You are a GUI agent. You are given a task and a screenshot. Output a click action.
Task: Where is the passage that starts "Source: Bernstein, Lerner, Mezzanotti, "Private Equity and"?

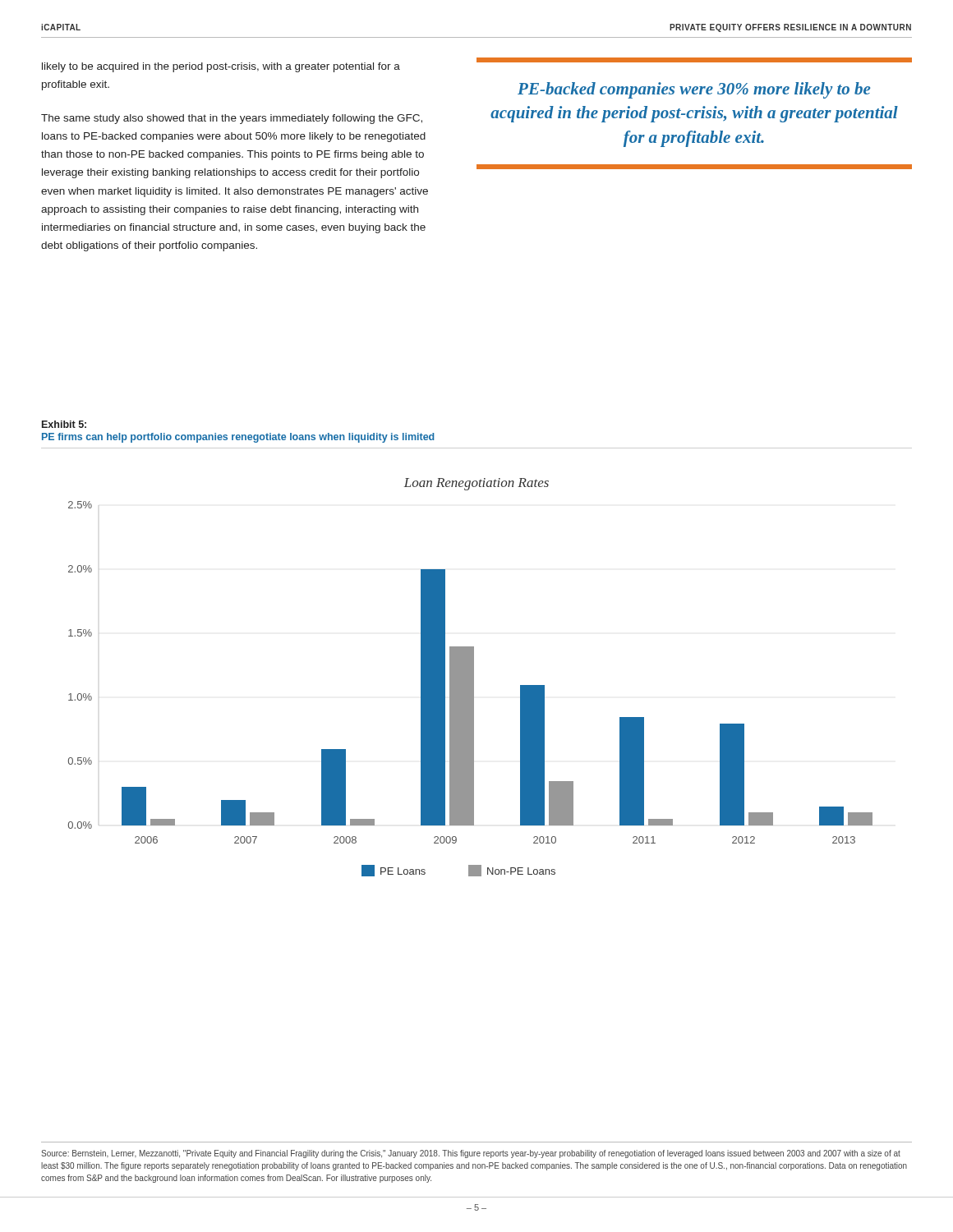pyautogui.click(x=474, y=1166)
